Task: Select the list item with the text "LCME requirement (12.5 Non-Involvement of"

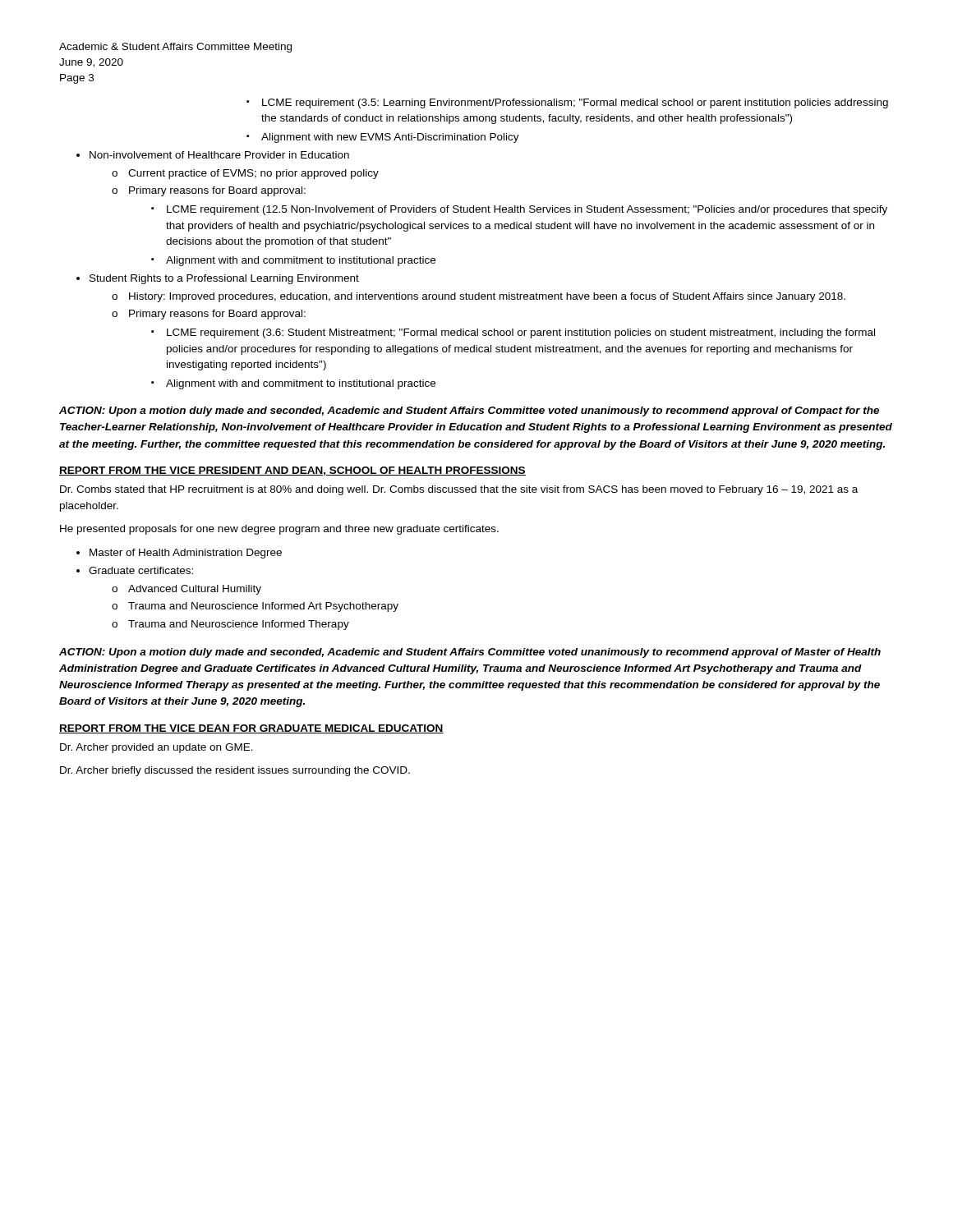Action: click(527, 225)
